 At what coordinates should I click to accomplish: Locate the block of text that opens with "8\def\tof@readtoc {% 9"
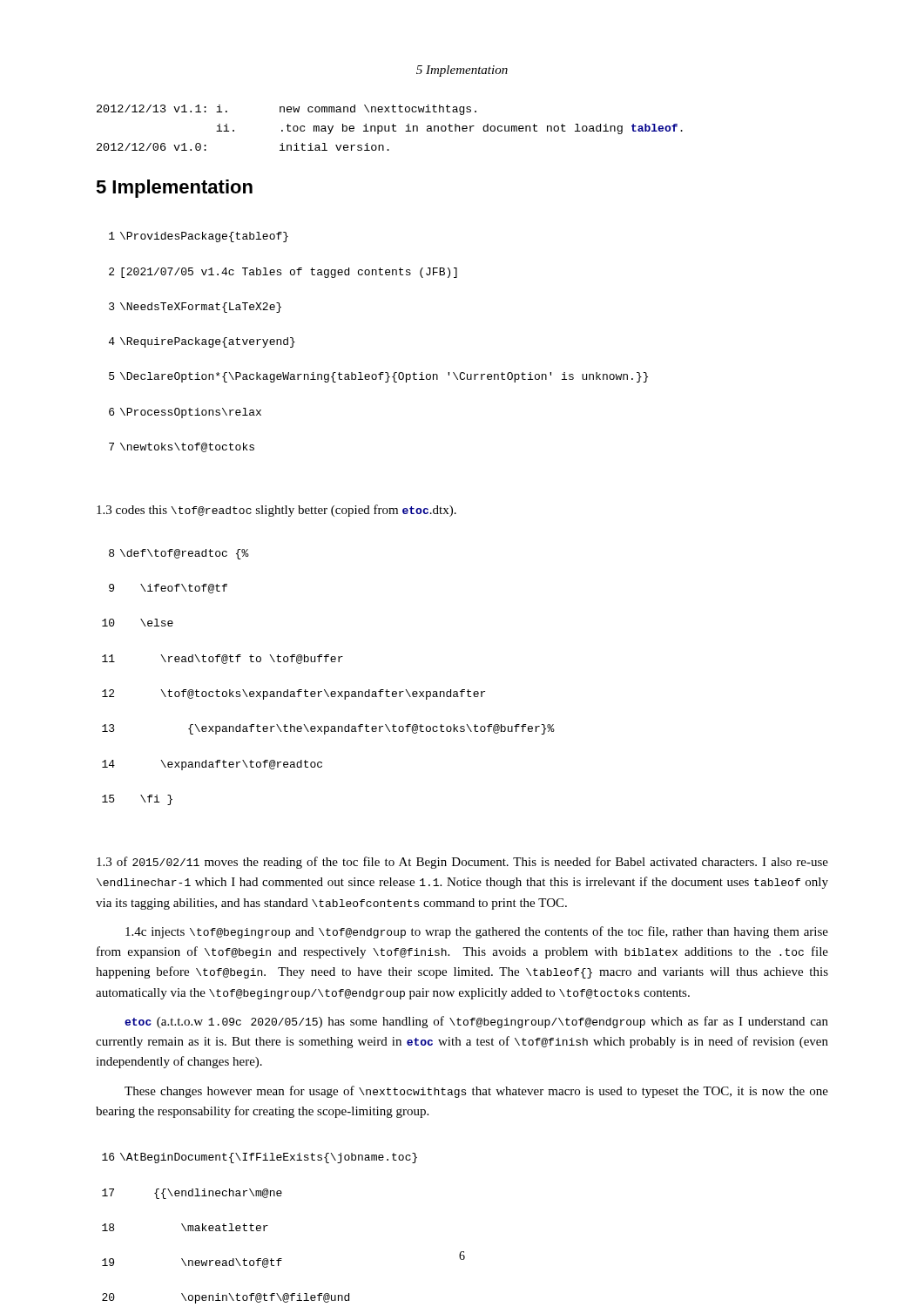(x=462, y=693)
